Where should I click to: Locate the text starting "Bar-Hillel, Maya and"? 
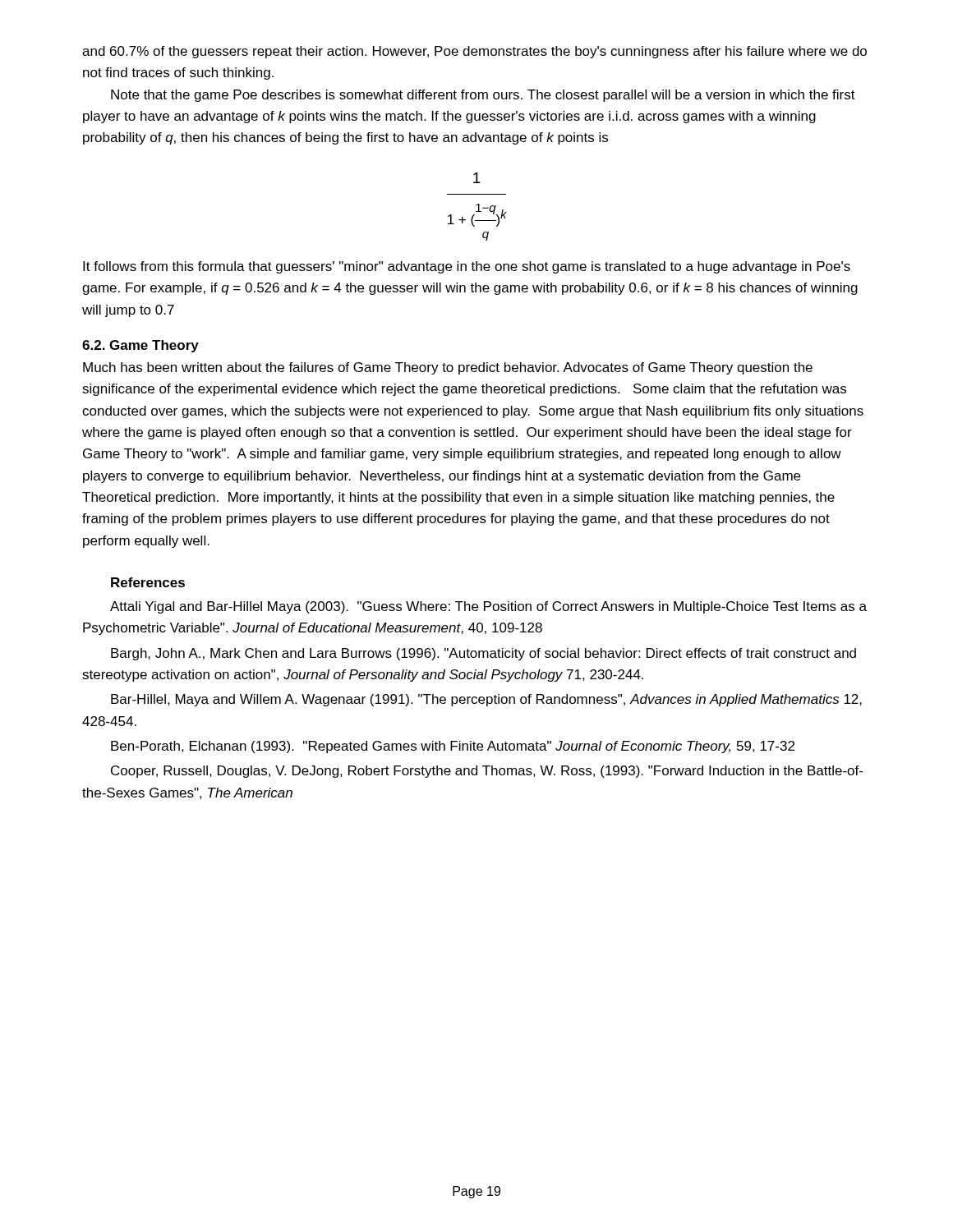tap(472, 710)
